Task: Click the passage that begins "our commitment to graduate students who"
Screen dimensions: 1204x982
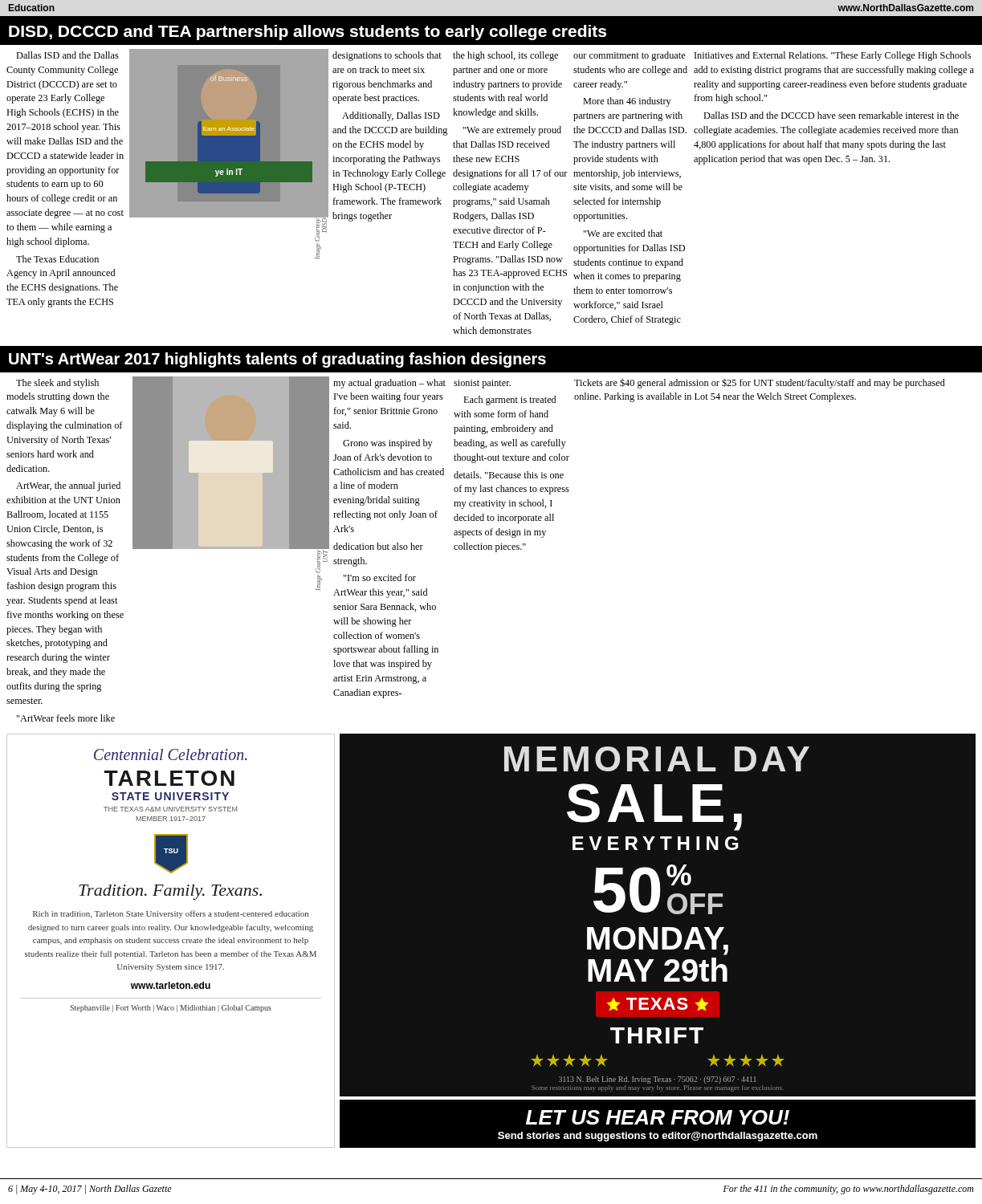Action: tap(632, 188)
